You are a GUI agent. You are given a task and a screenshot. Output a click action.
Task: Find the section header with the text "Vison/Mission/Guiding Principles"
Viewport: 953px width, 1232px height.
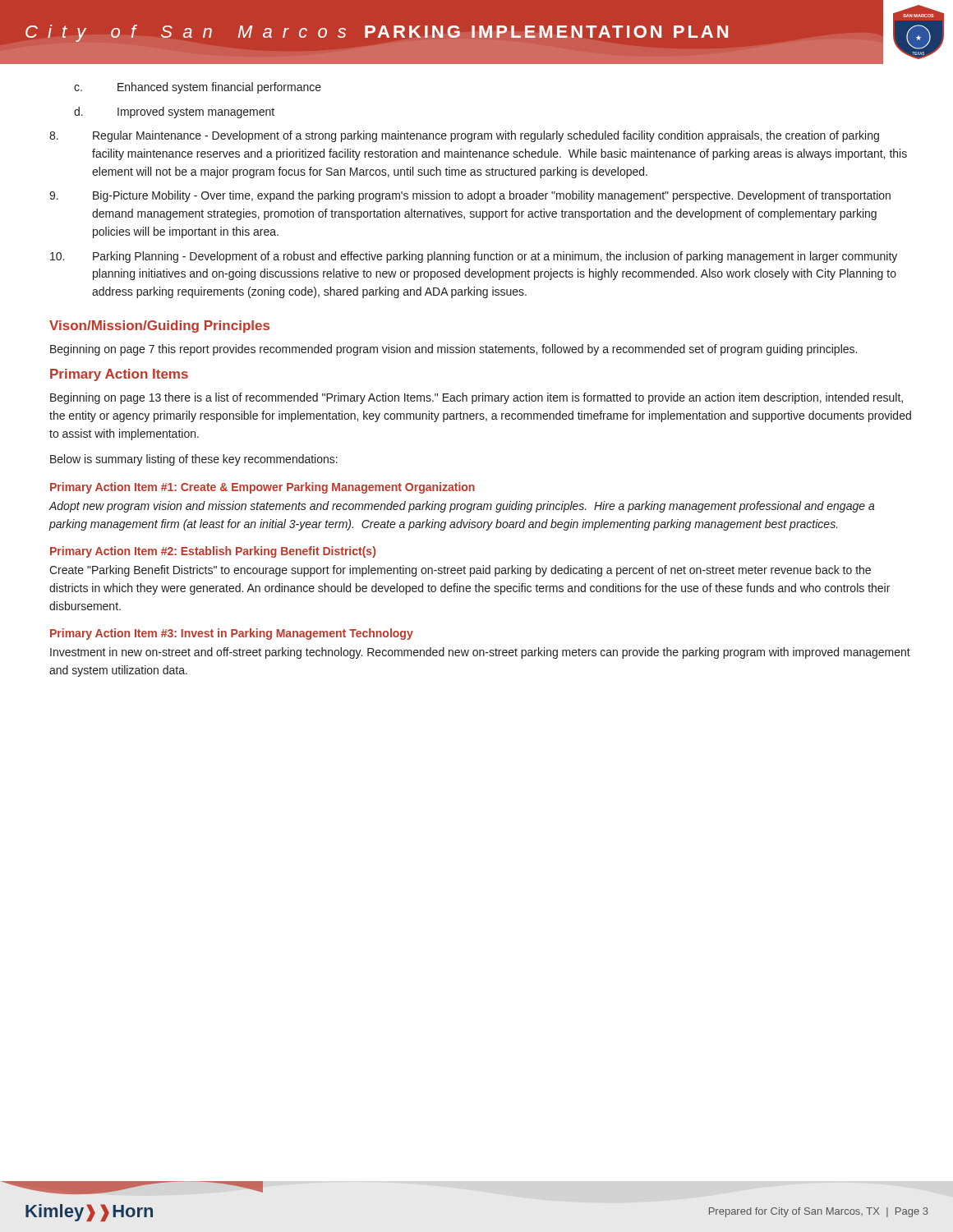coord(160,325)
